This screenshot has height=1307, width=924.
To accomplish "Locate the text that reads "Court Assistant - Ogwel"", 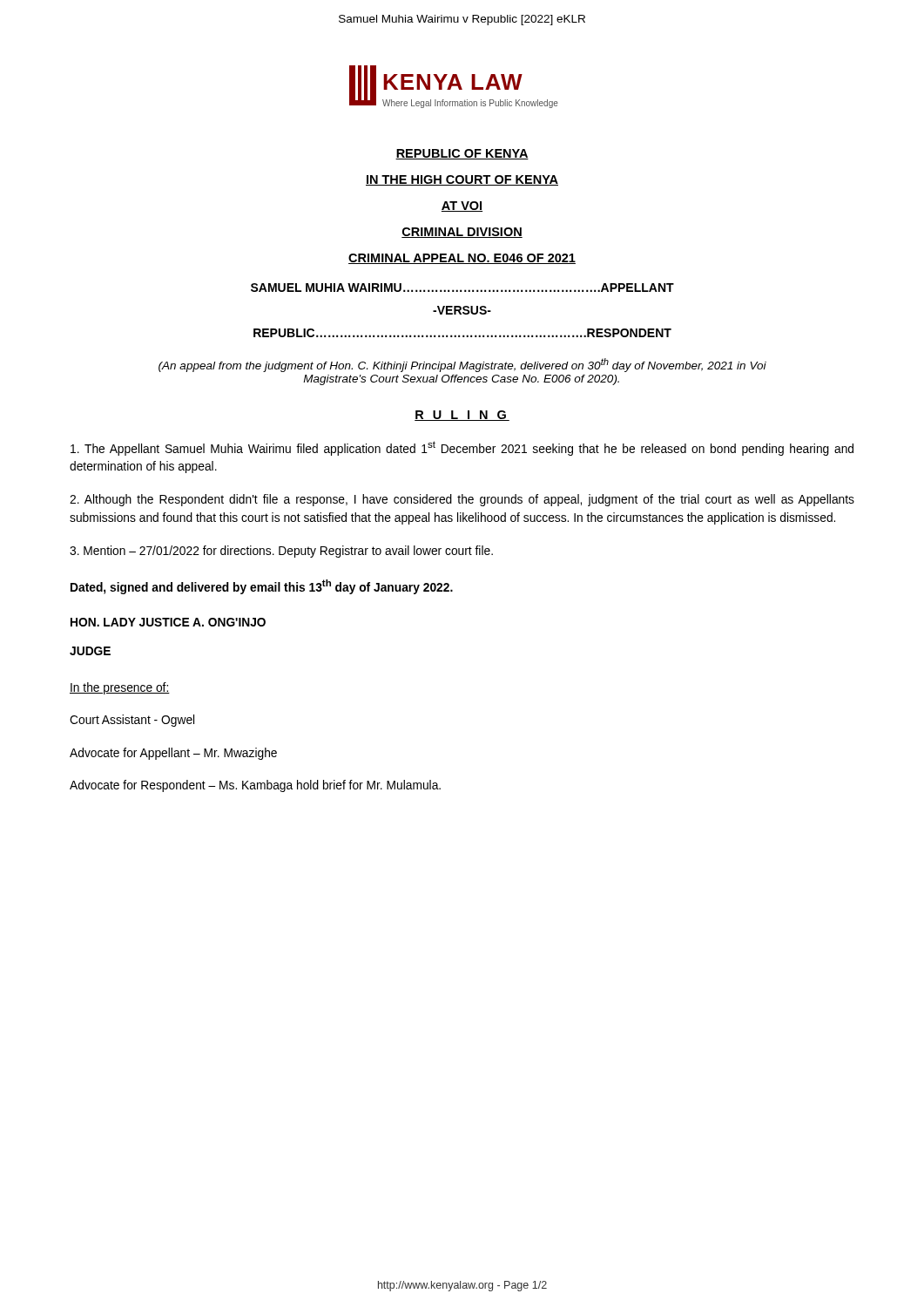I will pyautogui.click(x=132, y=720).
